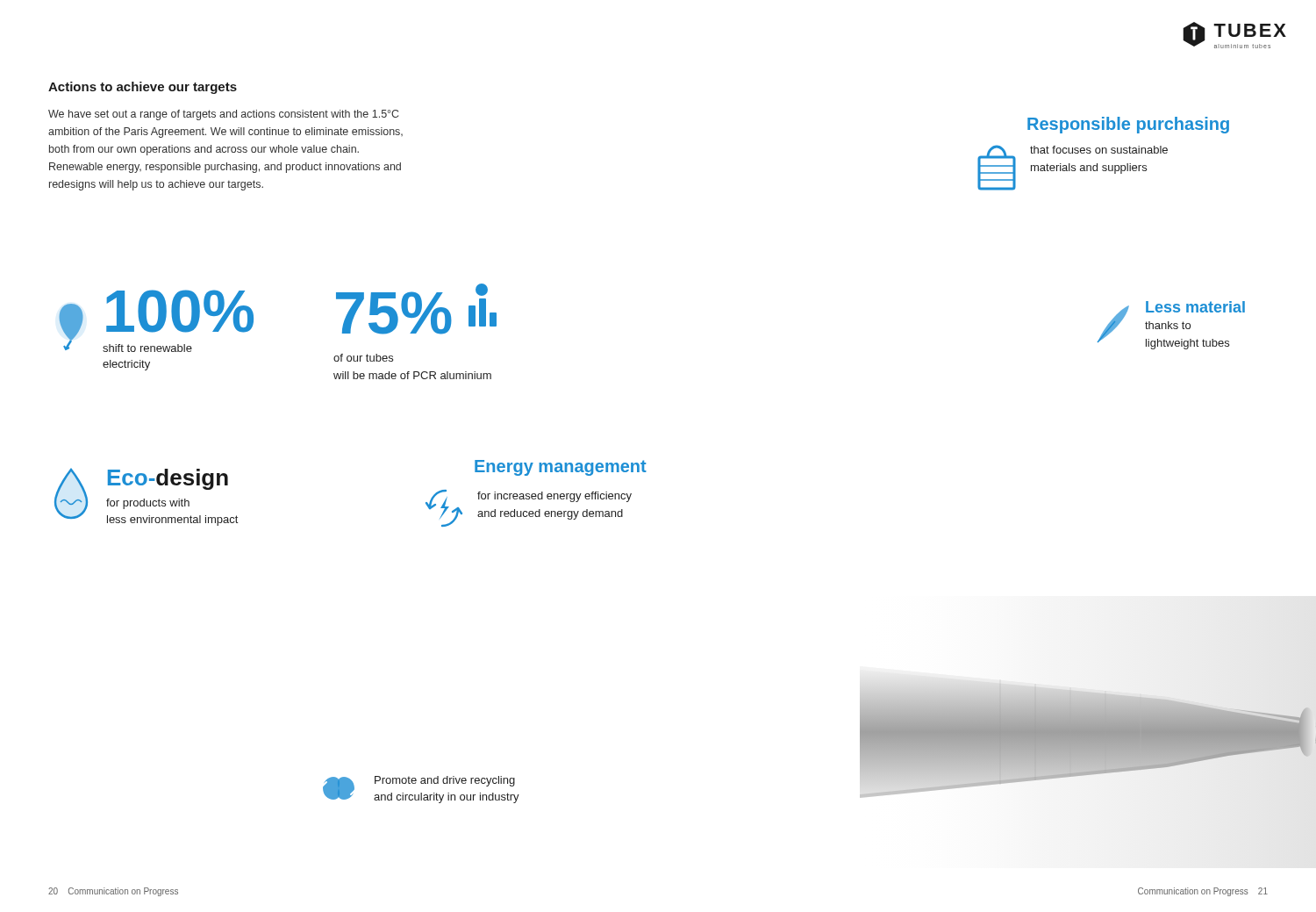Find the passage starting "Actions to achieve our targets"
Image resolution: width=1316 pixels, height=912 pixels.
click(143, 86)
